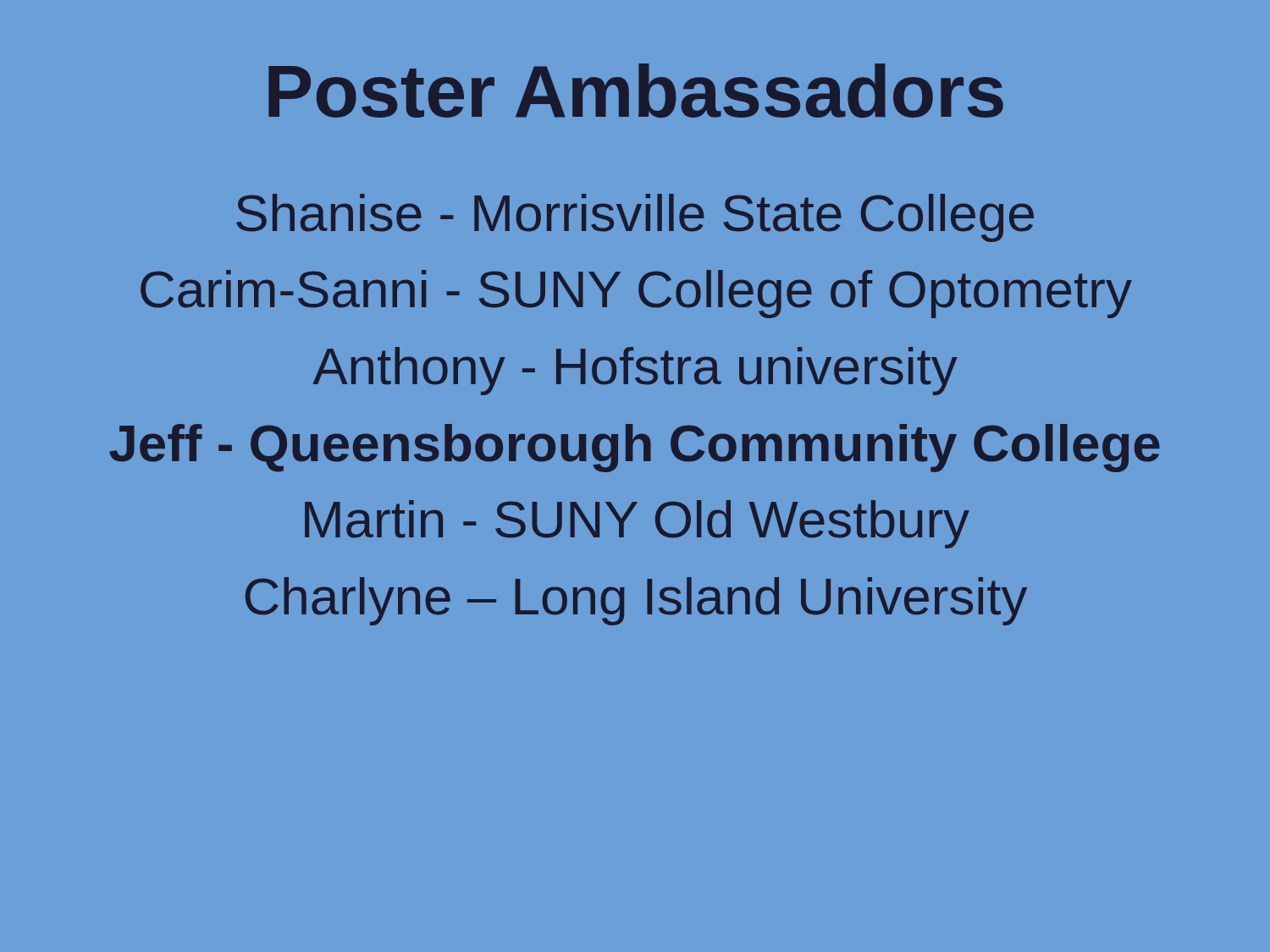Locate the title with the text "Poster Ambassadors"
1270x952 pixels.
pyautogui.click(x=635, y=92)
